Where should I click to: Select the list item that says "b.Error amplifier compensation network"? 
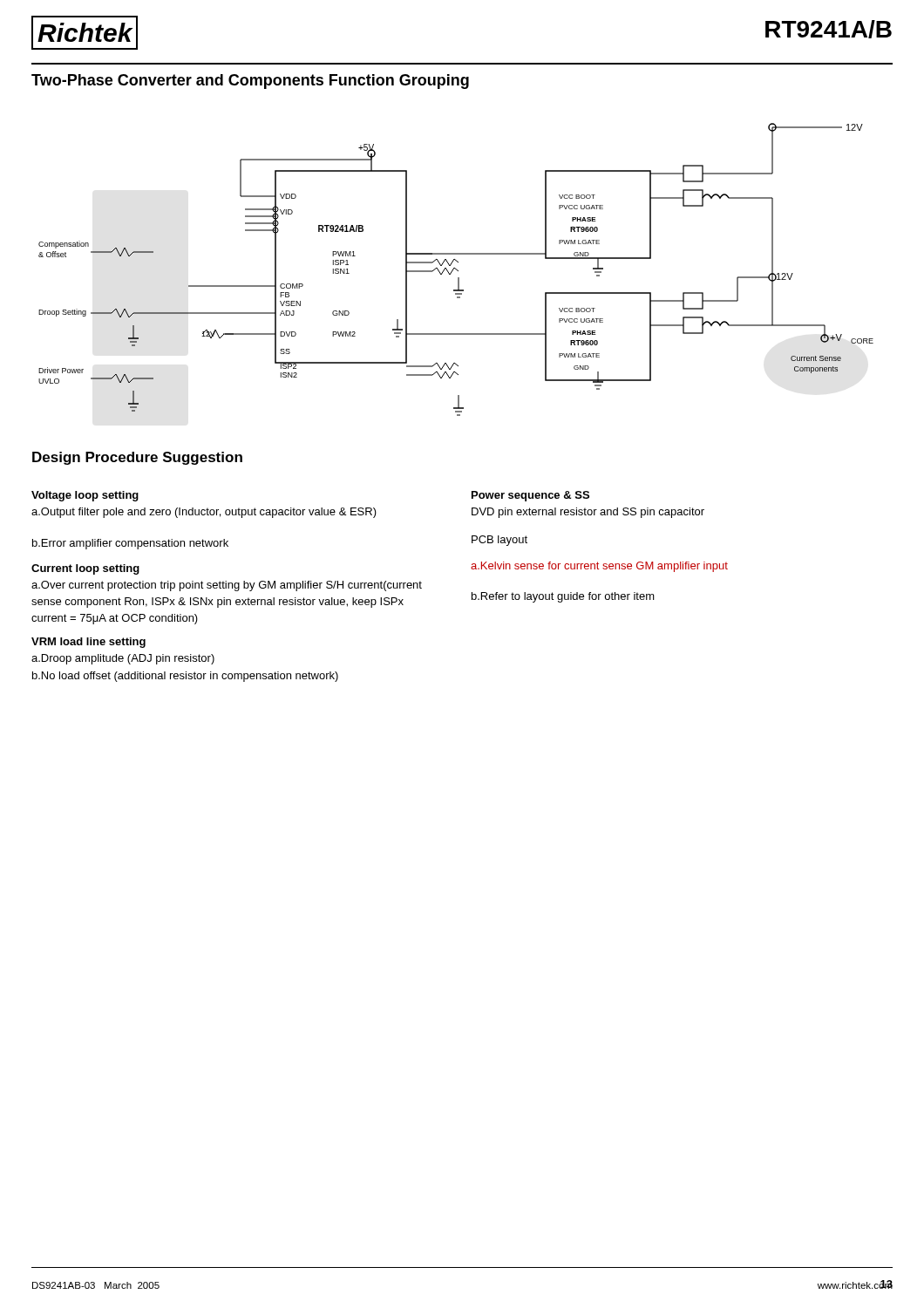(x=130, y=543)
